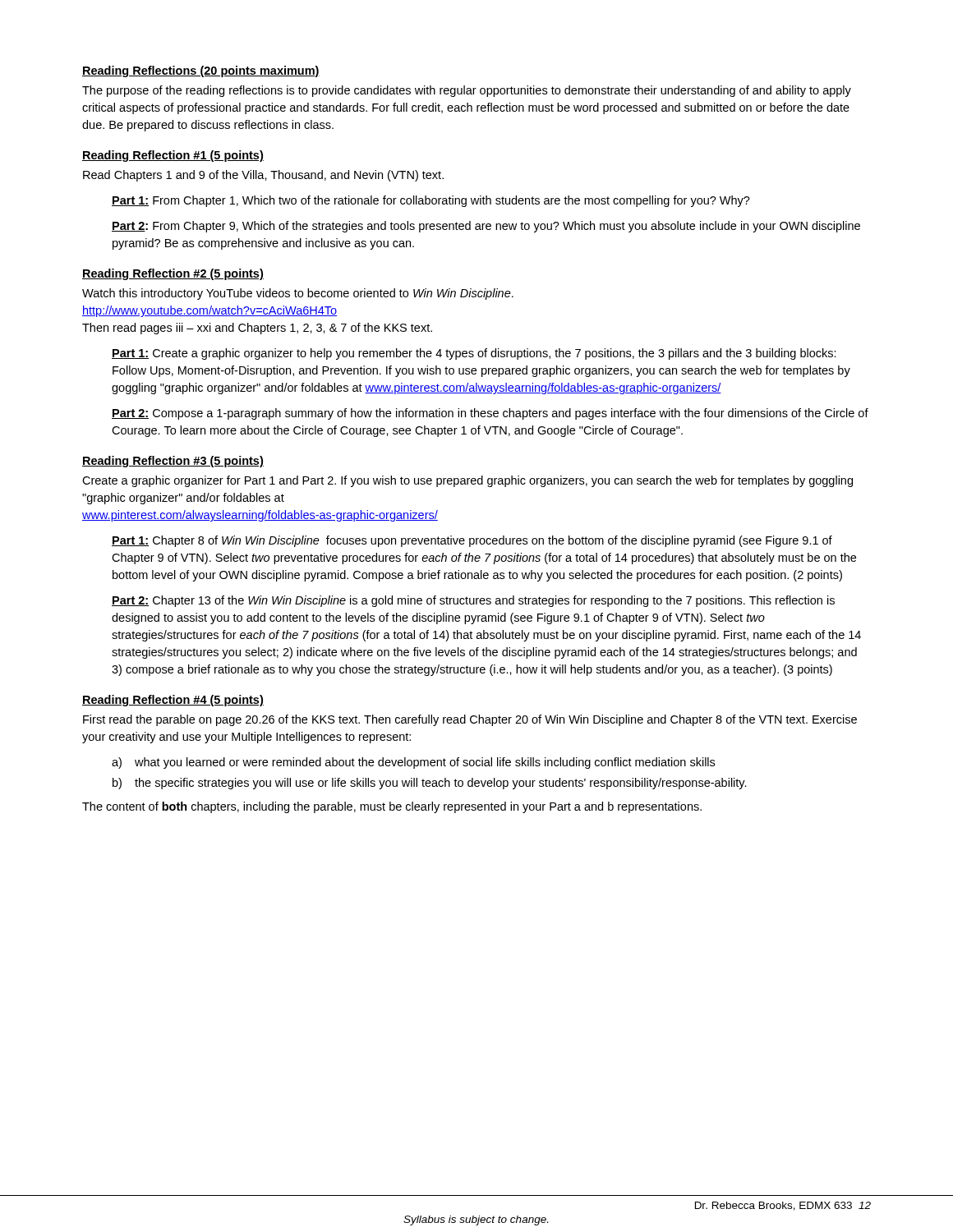The image size is (953, 1232).
Task: Select the passage starting "First read the parable"
Action: 470,728
